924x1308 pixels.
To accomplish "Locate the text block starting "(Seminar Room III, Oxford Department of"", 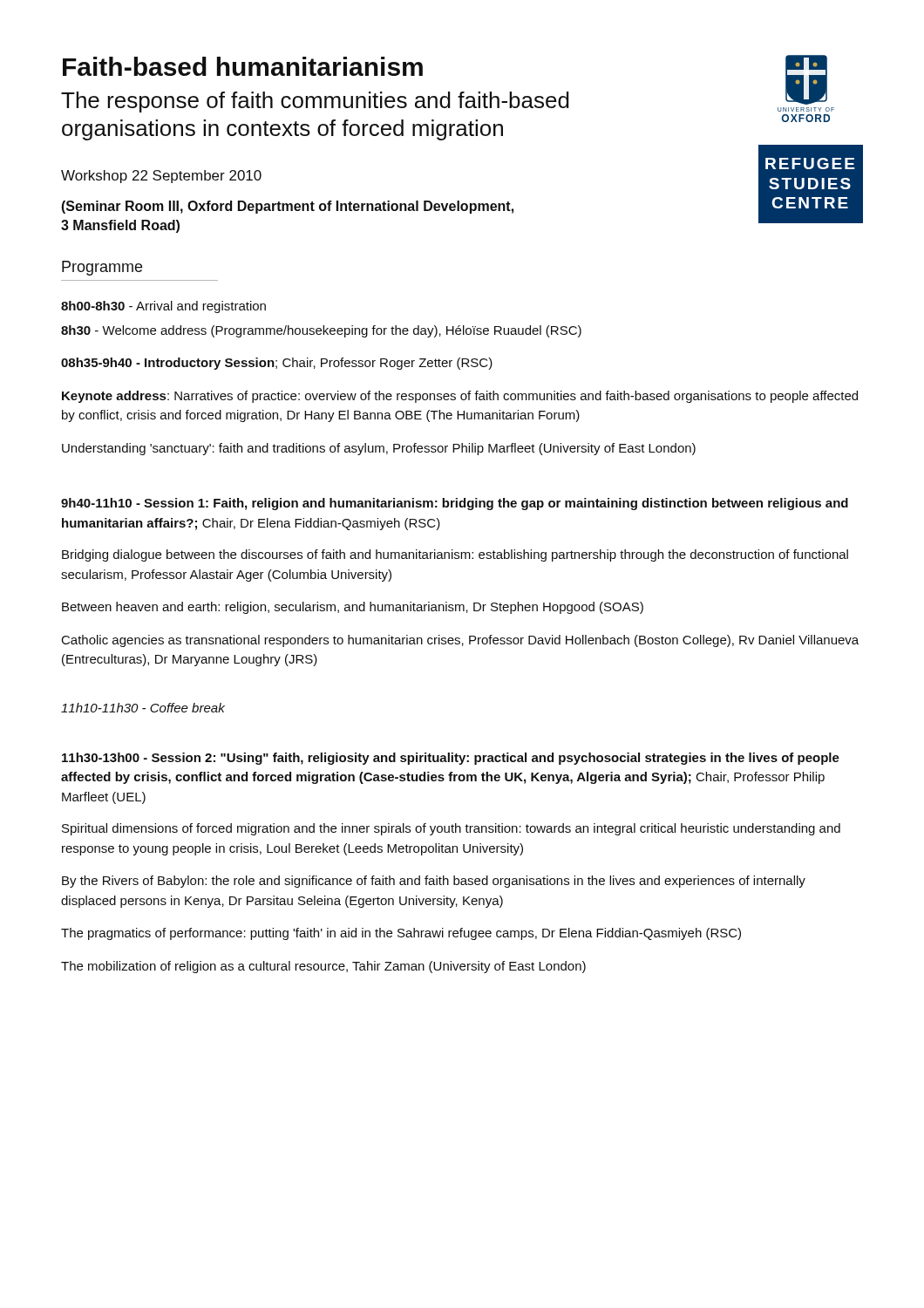I will coord(288,216).
